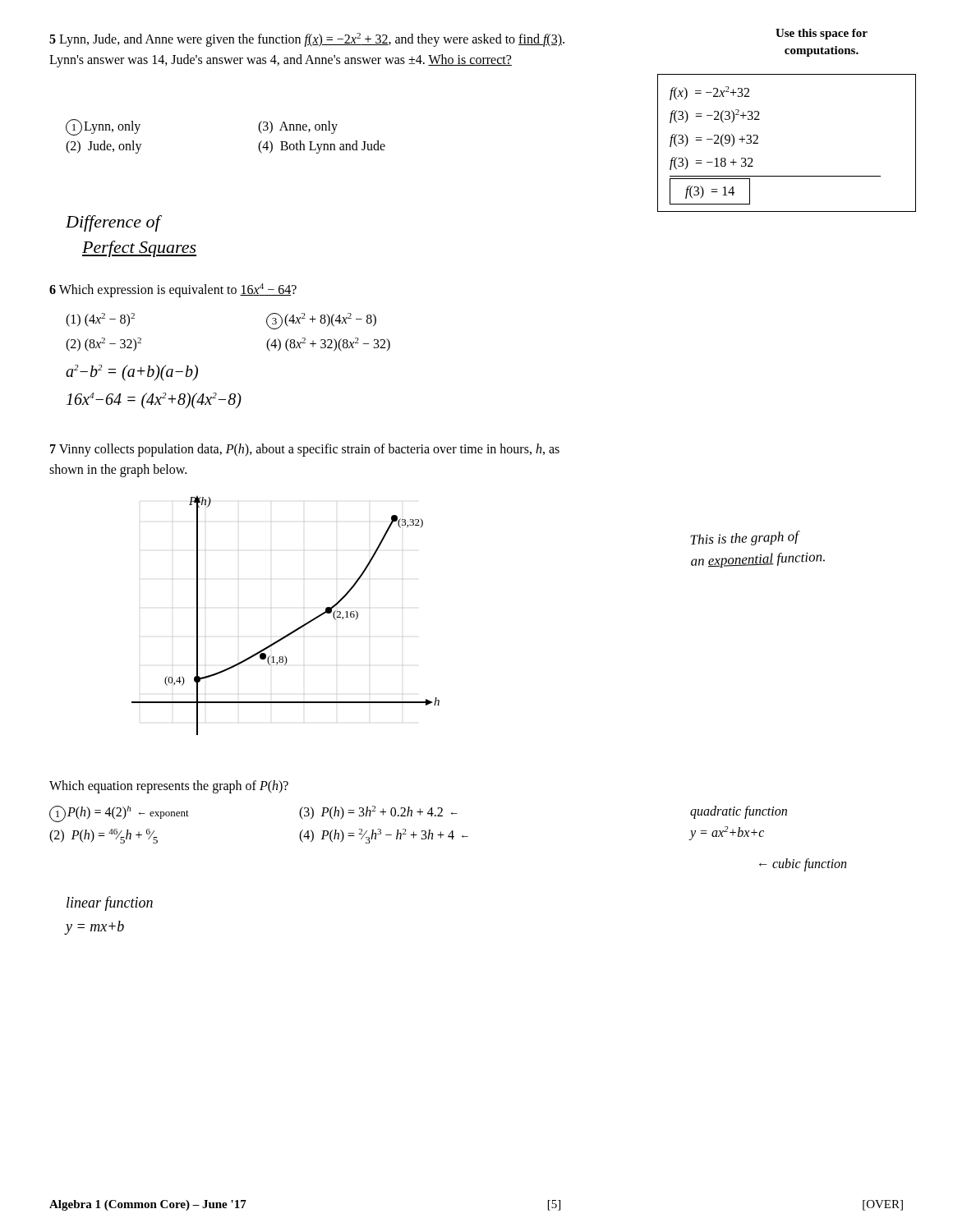Select the list item containing "7 Vinny collects"
The image size is (953, 1232).
304,459
